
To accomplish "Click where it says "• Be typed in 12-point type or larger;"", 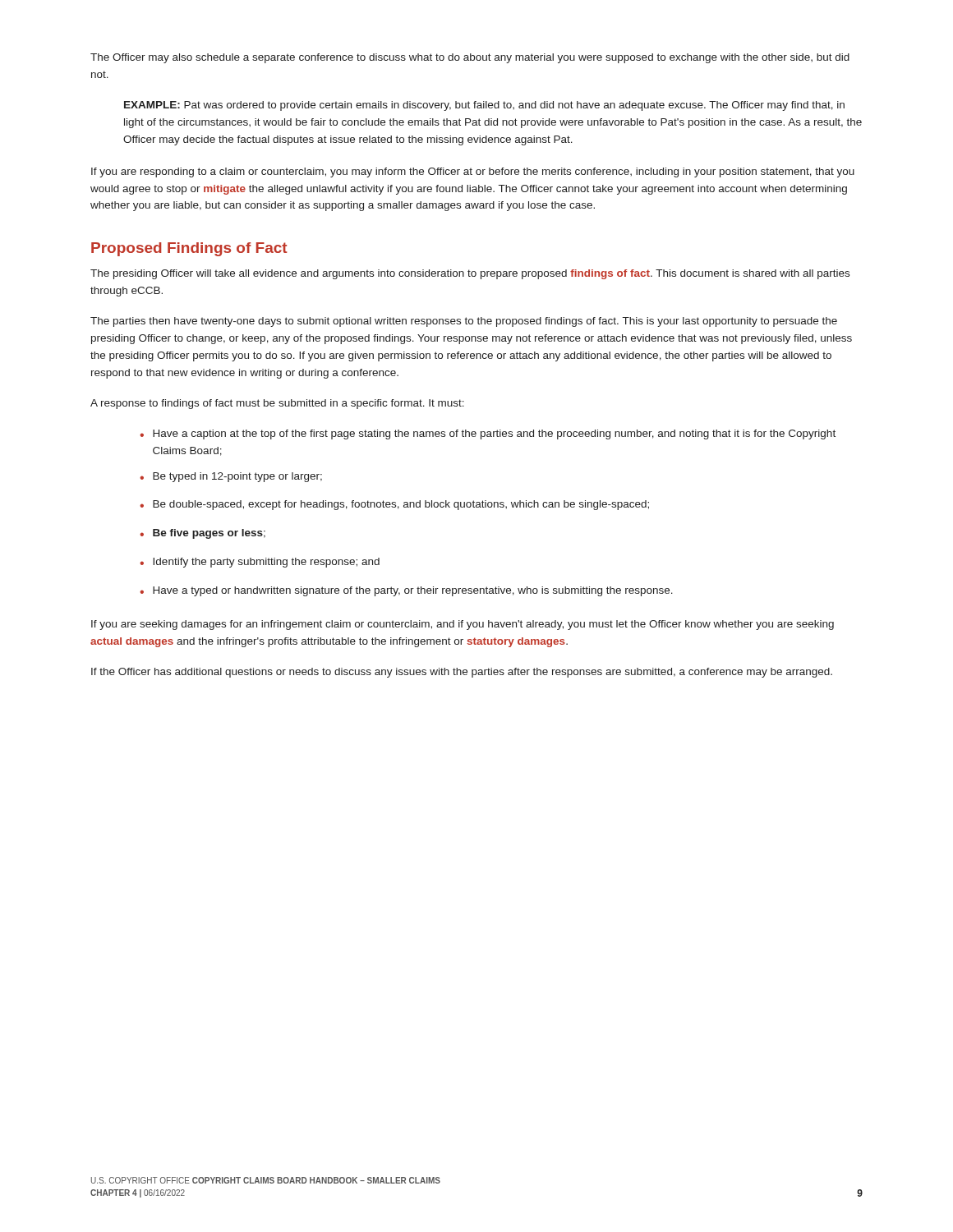I will point(231,478).
